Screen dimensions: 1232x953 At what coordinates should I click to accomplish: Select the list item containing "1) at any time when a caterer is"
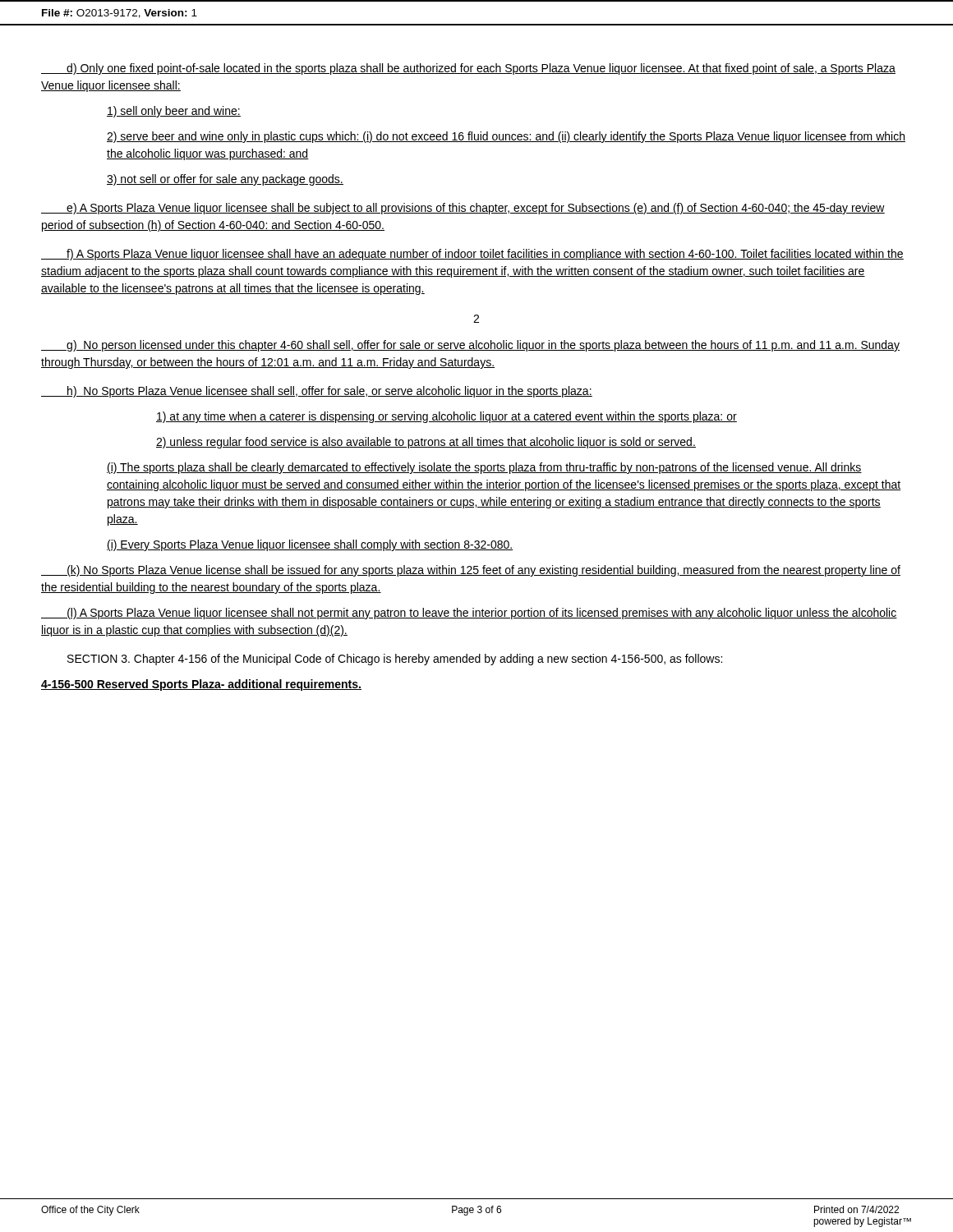pos(446,416)
